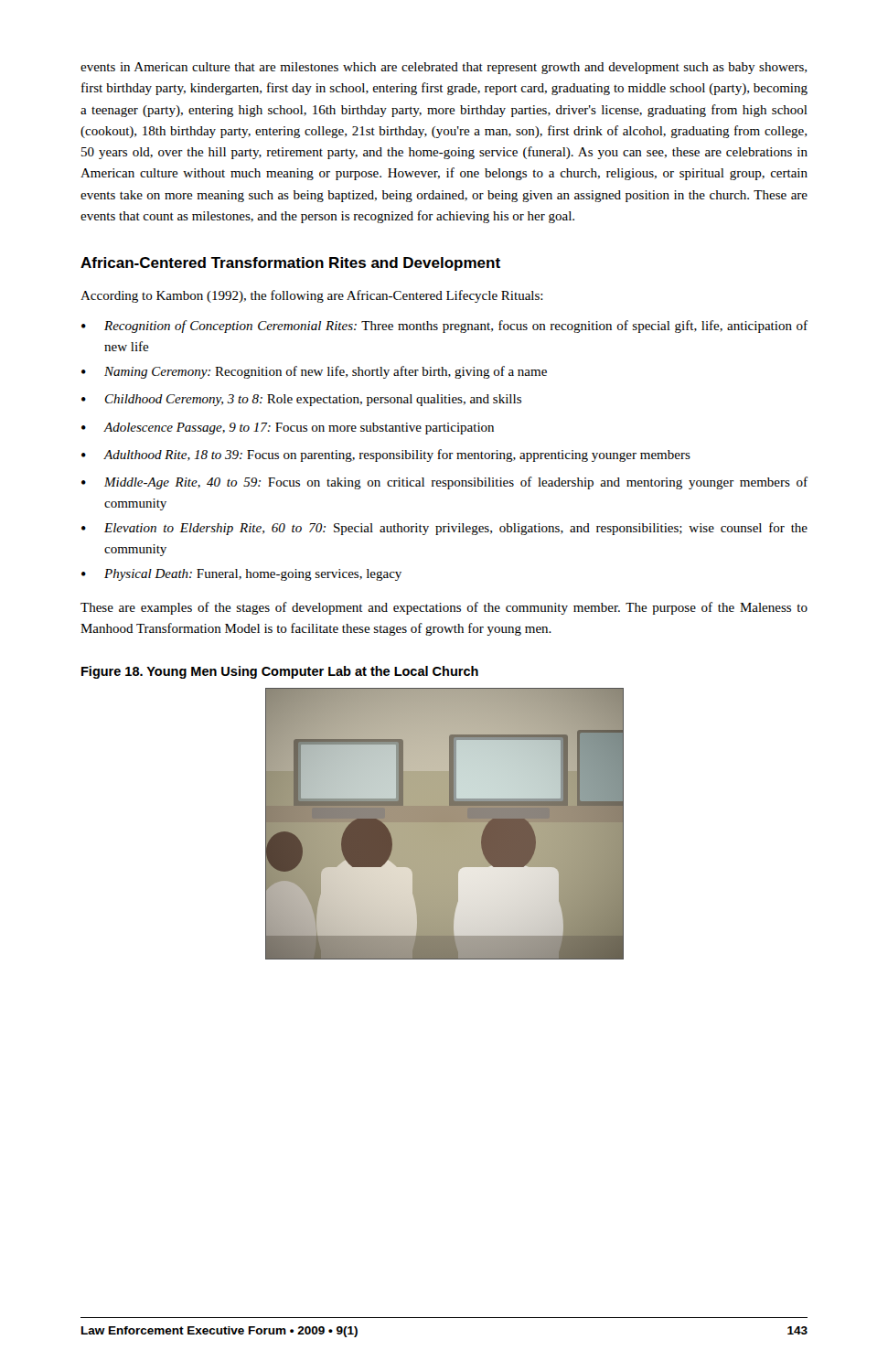Screen dimensions: 1372x888
Task: Point to the element starting "• Physical Death: Funeral,"
Action: tap(241, 575)
